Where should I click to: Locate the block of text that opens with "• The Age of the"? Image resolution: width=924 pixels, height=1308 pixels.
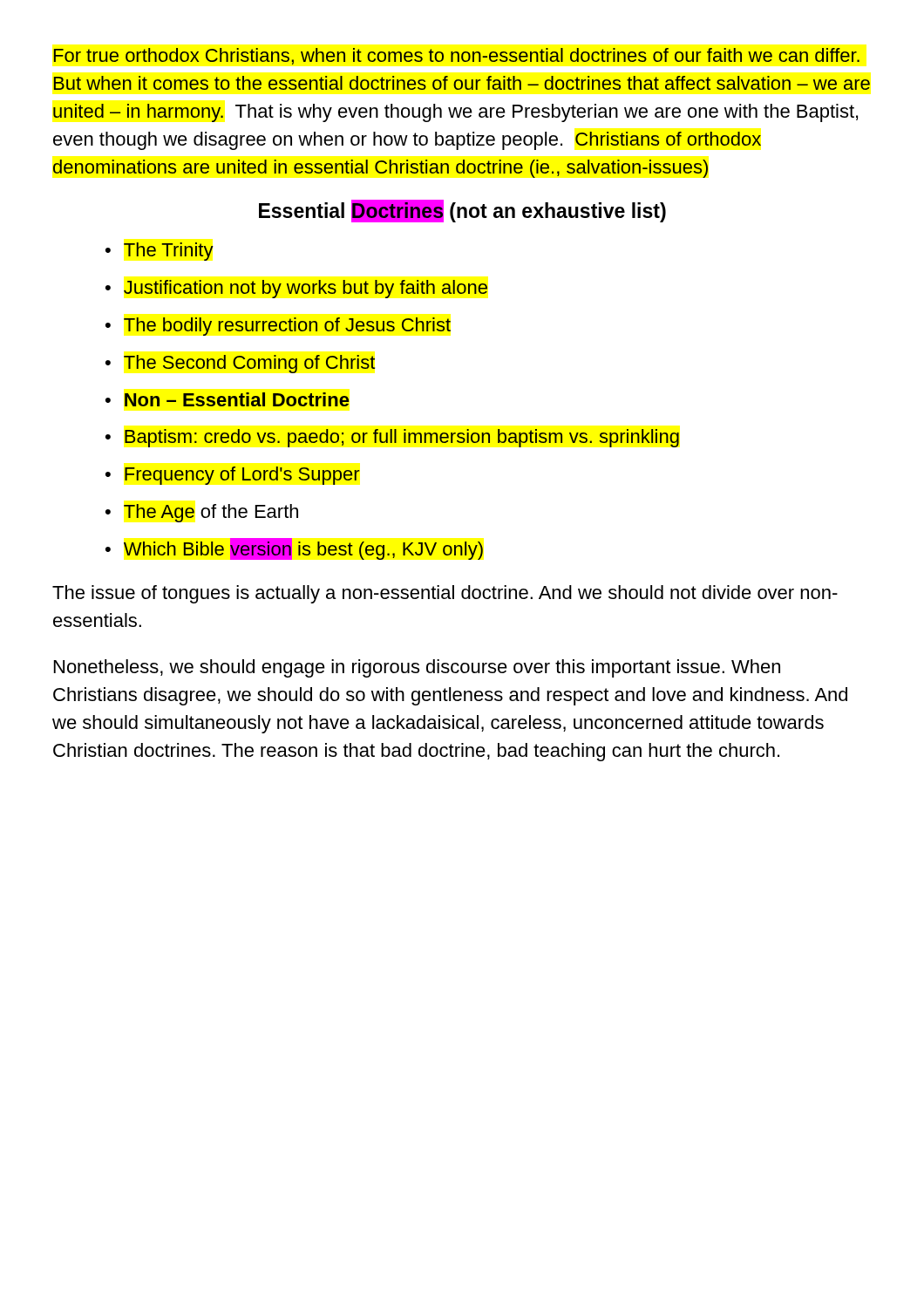pyautogui.click(x=202, y=512)
